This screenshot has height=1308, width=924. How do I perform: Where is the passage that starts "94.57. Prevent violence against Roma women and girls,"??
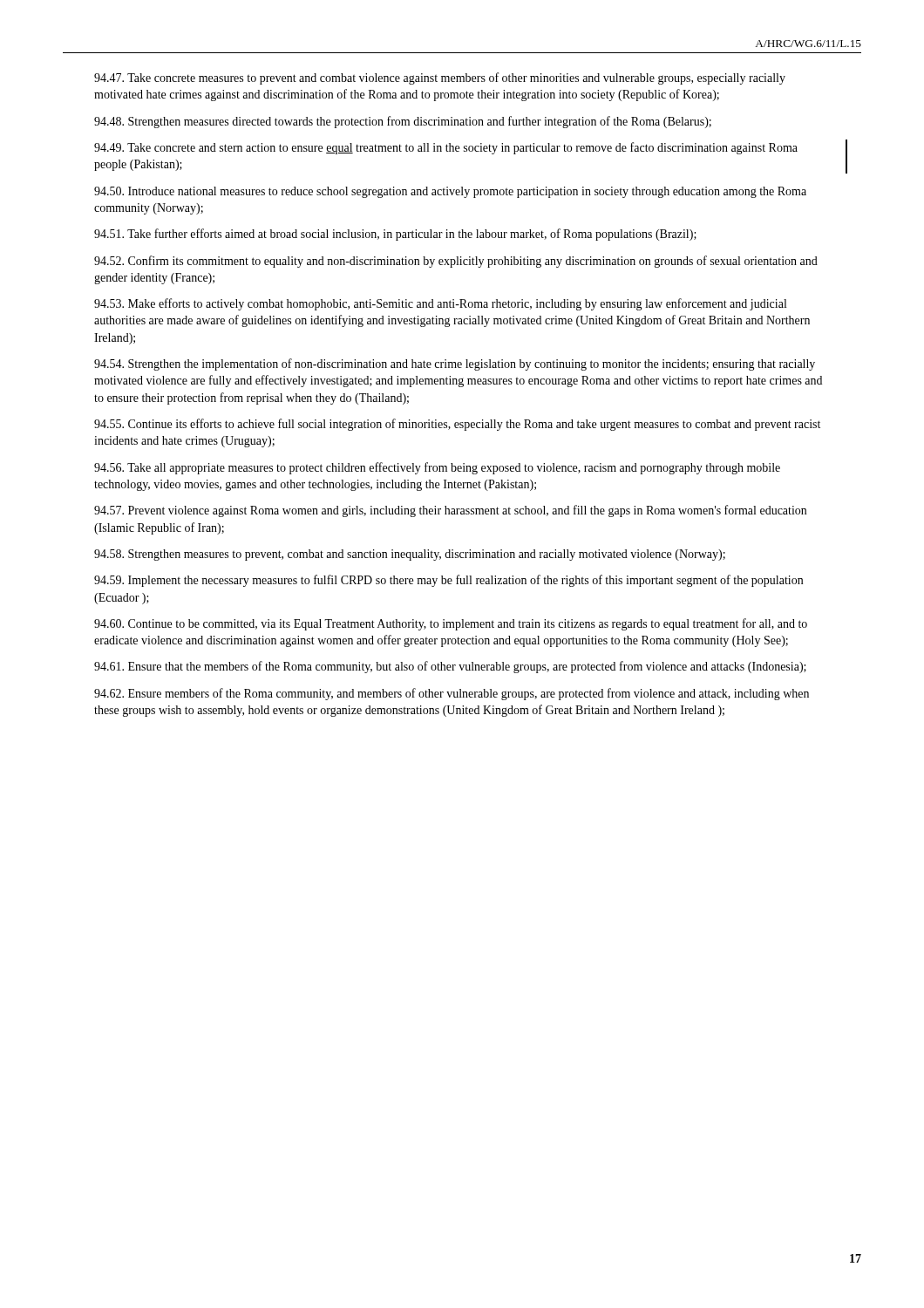tap(462, 519)
